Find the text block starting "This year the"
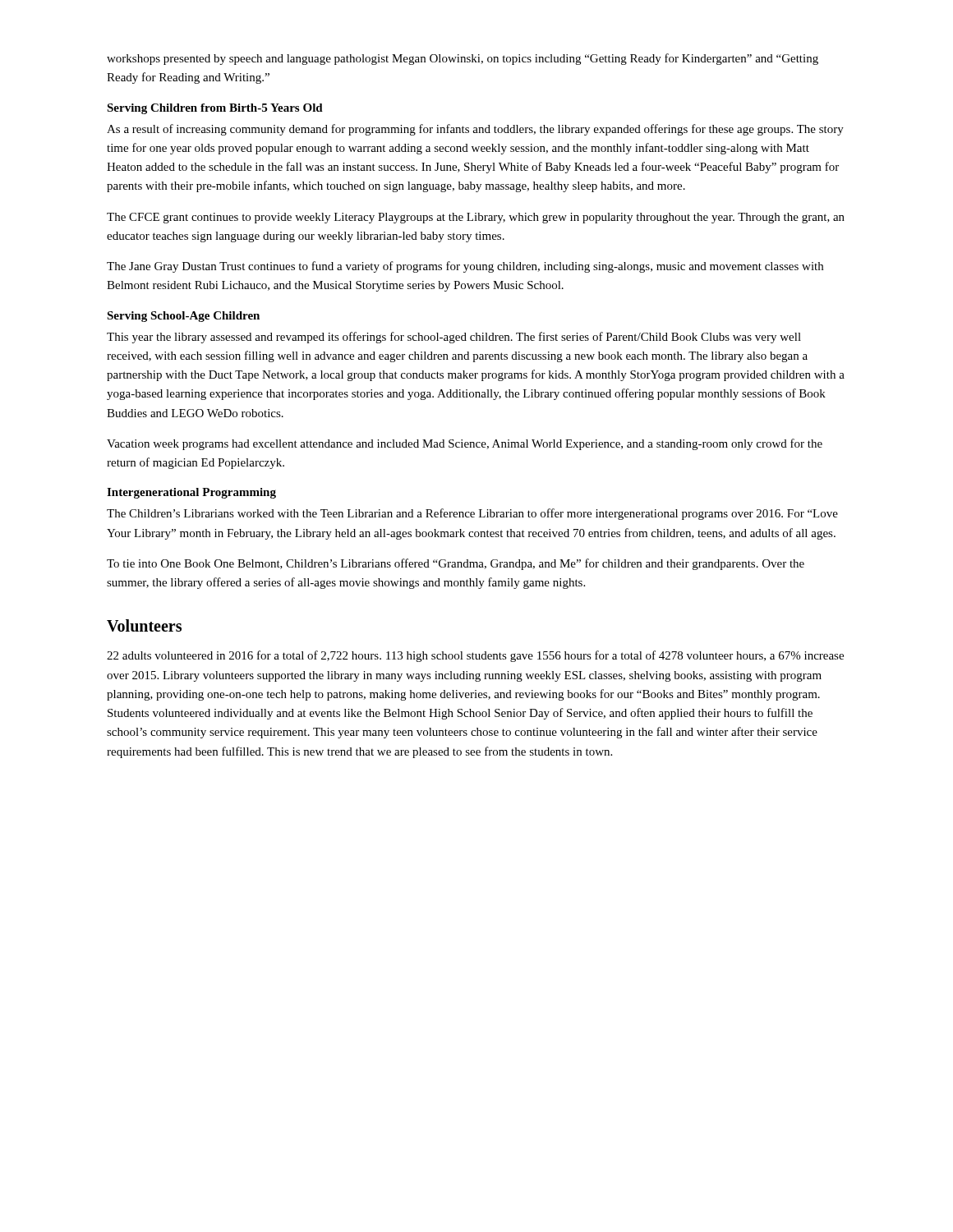 [x=476, y=375]
